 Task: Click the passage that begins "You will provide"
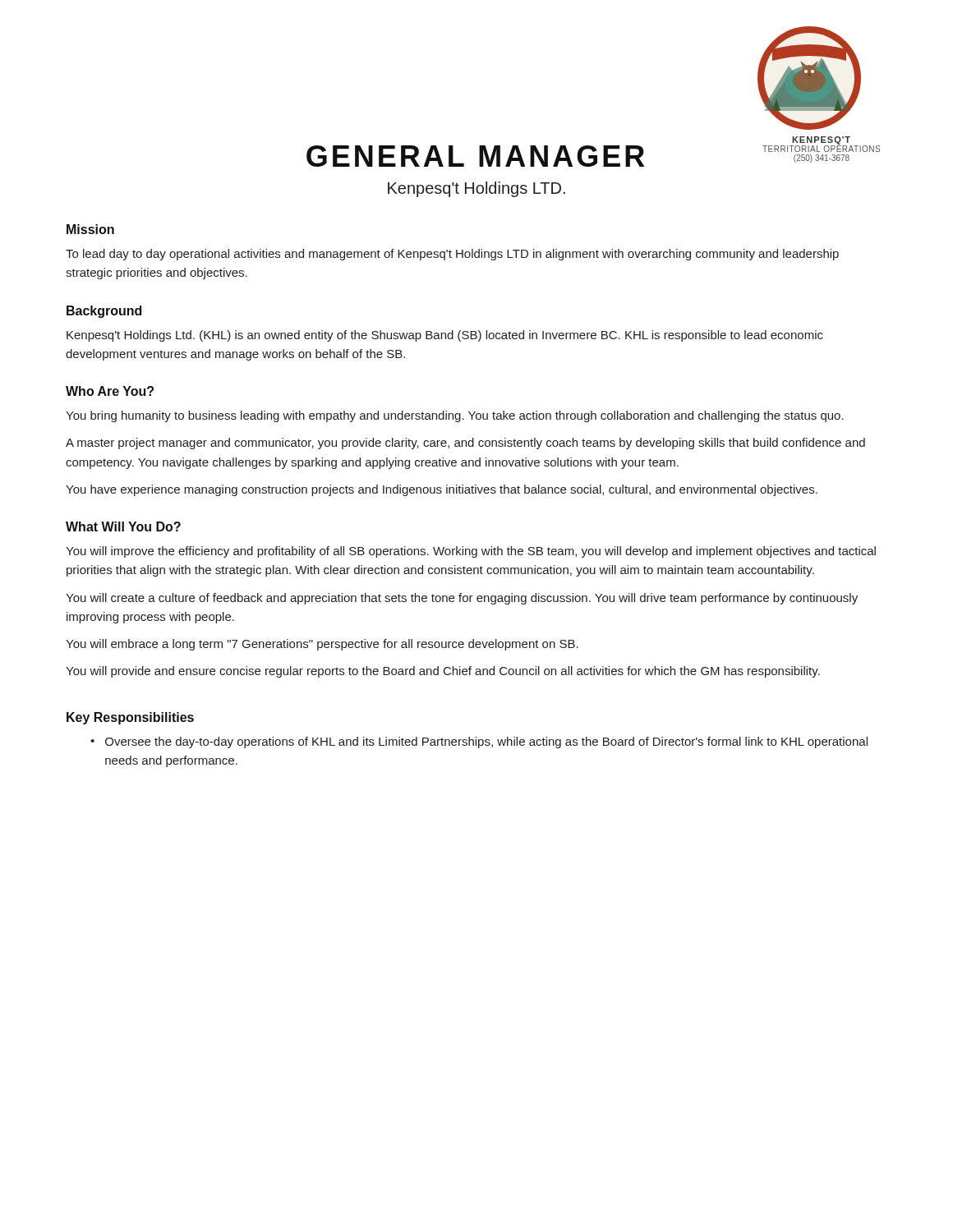(443, 671)
